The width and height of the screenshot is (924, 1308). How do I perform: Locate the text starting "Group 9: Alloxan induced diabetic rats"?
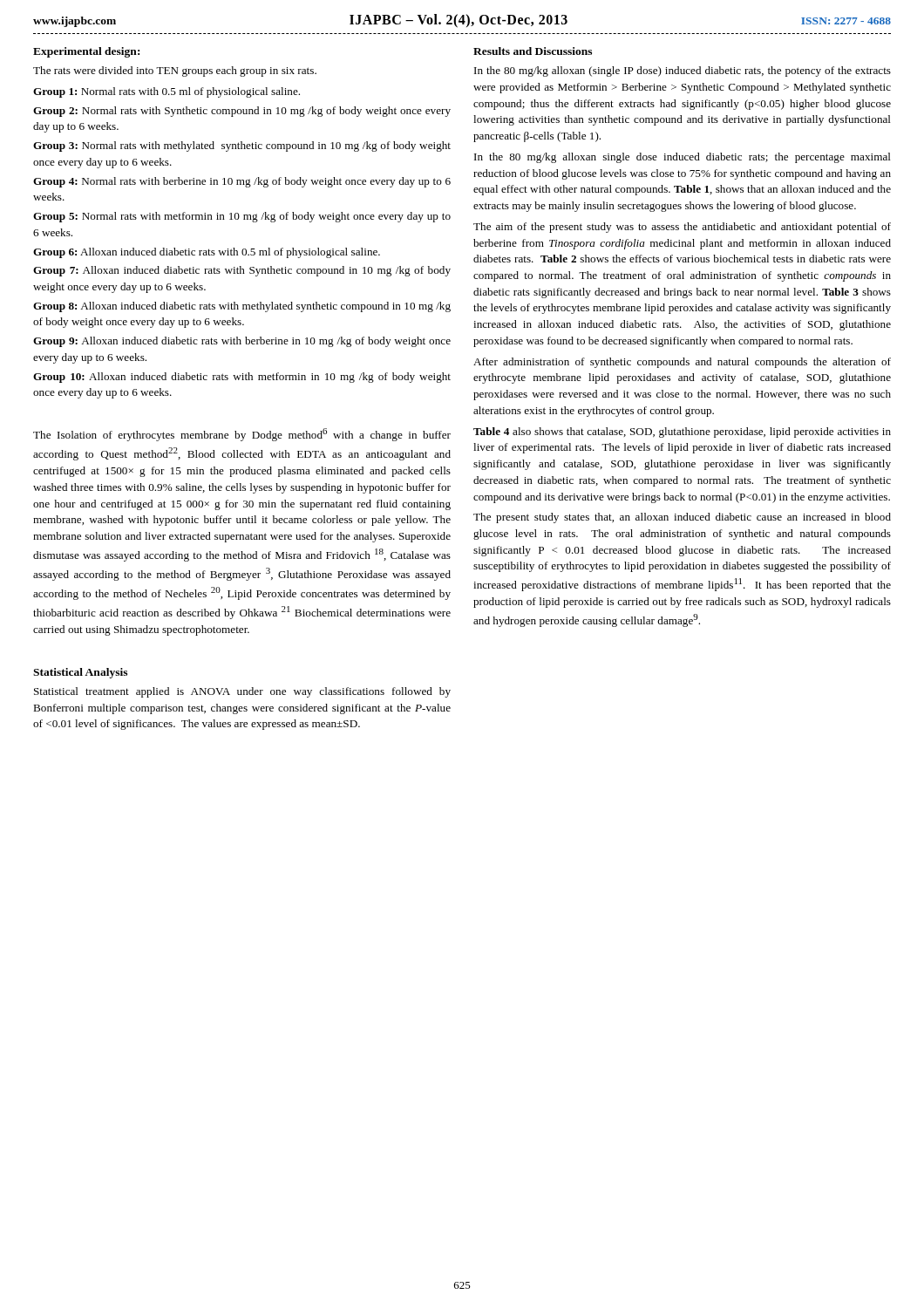pos(242,349)
